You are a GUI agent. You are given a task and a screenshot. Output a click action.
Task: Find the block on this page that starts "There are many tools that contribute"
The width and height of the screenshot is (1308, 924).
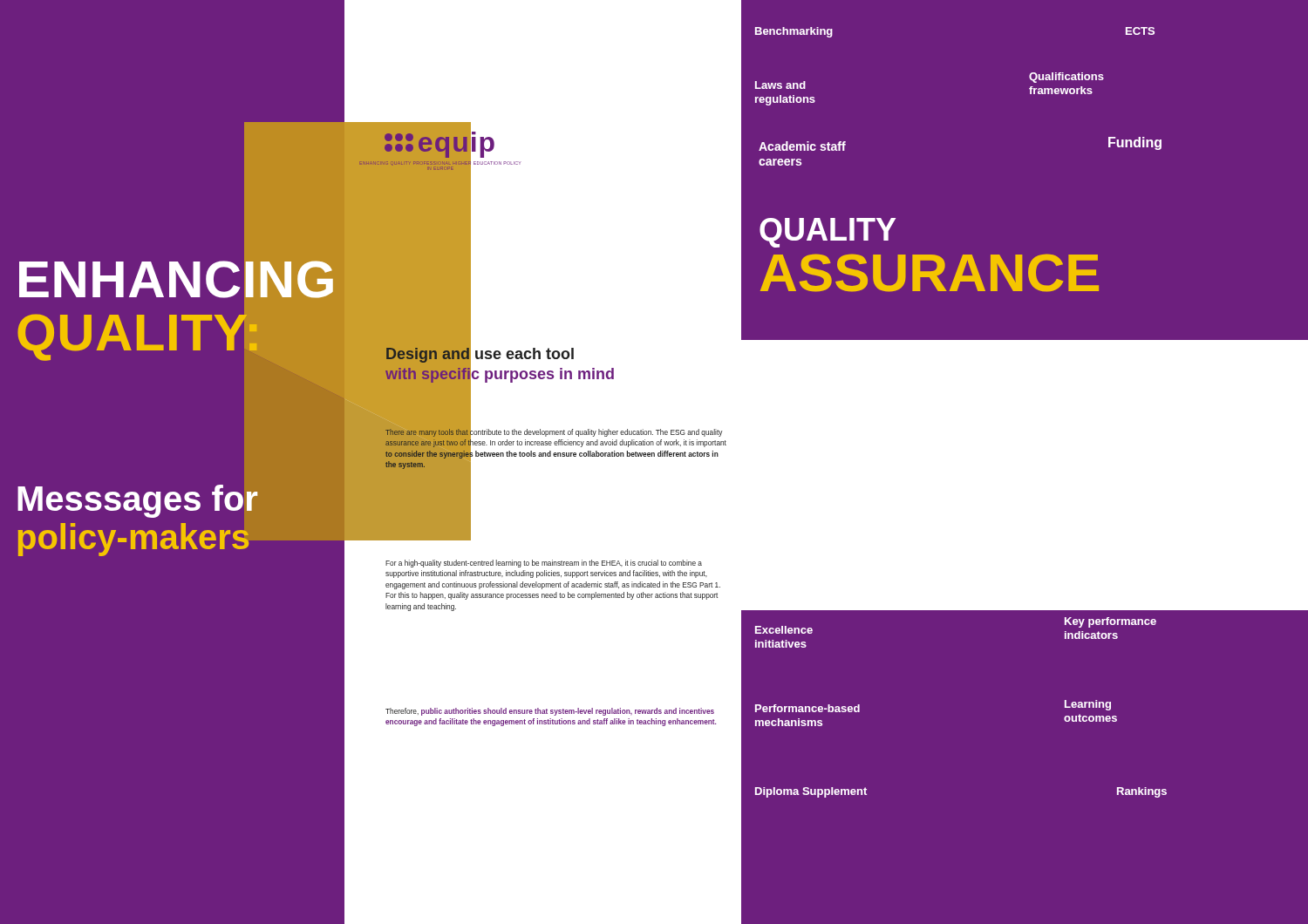pos(558,449)
